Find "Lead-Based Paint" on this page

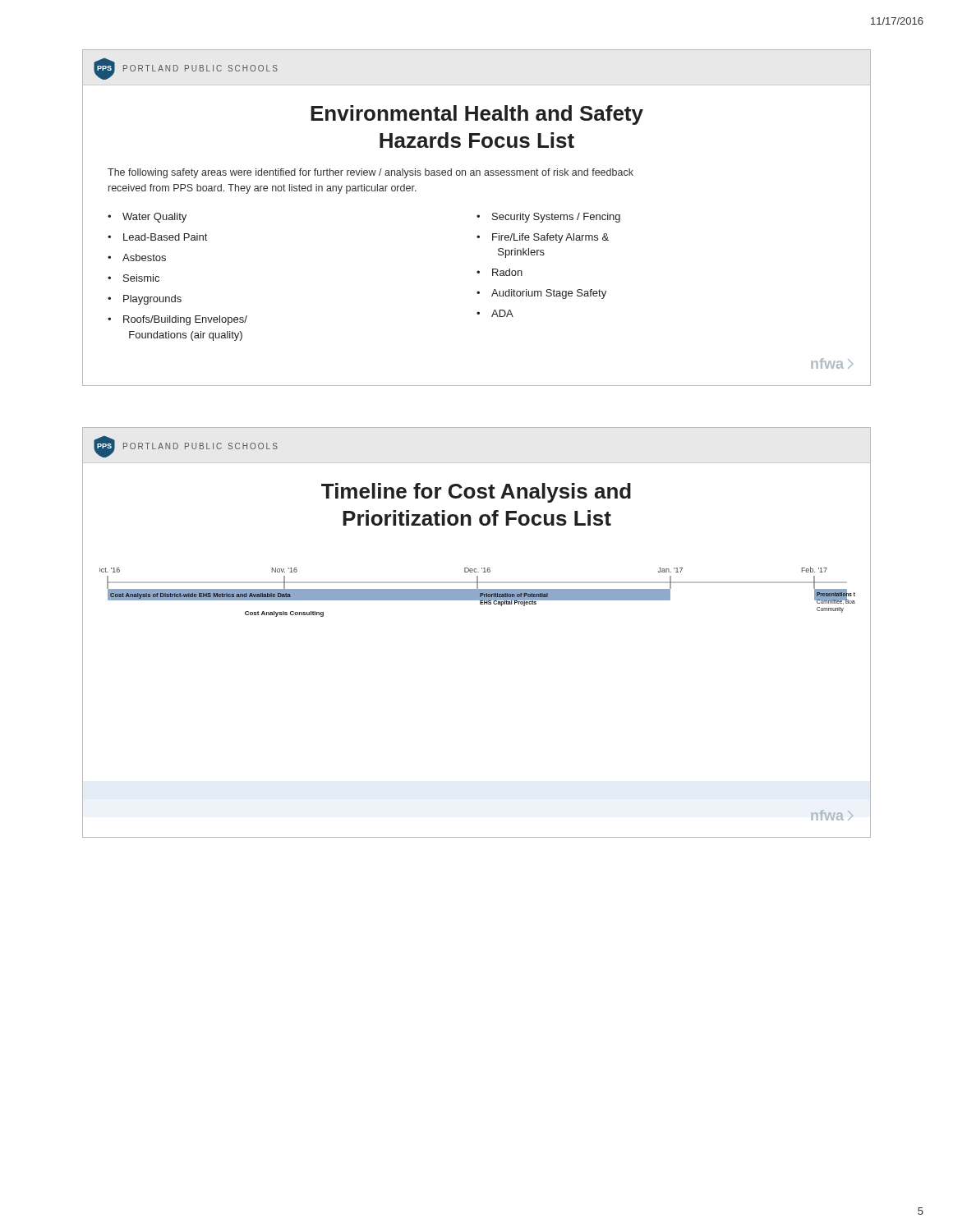(165, 237)
